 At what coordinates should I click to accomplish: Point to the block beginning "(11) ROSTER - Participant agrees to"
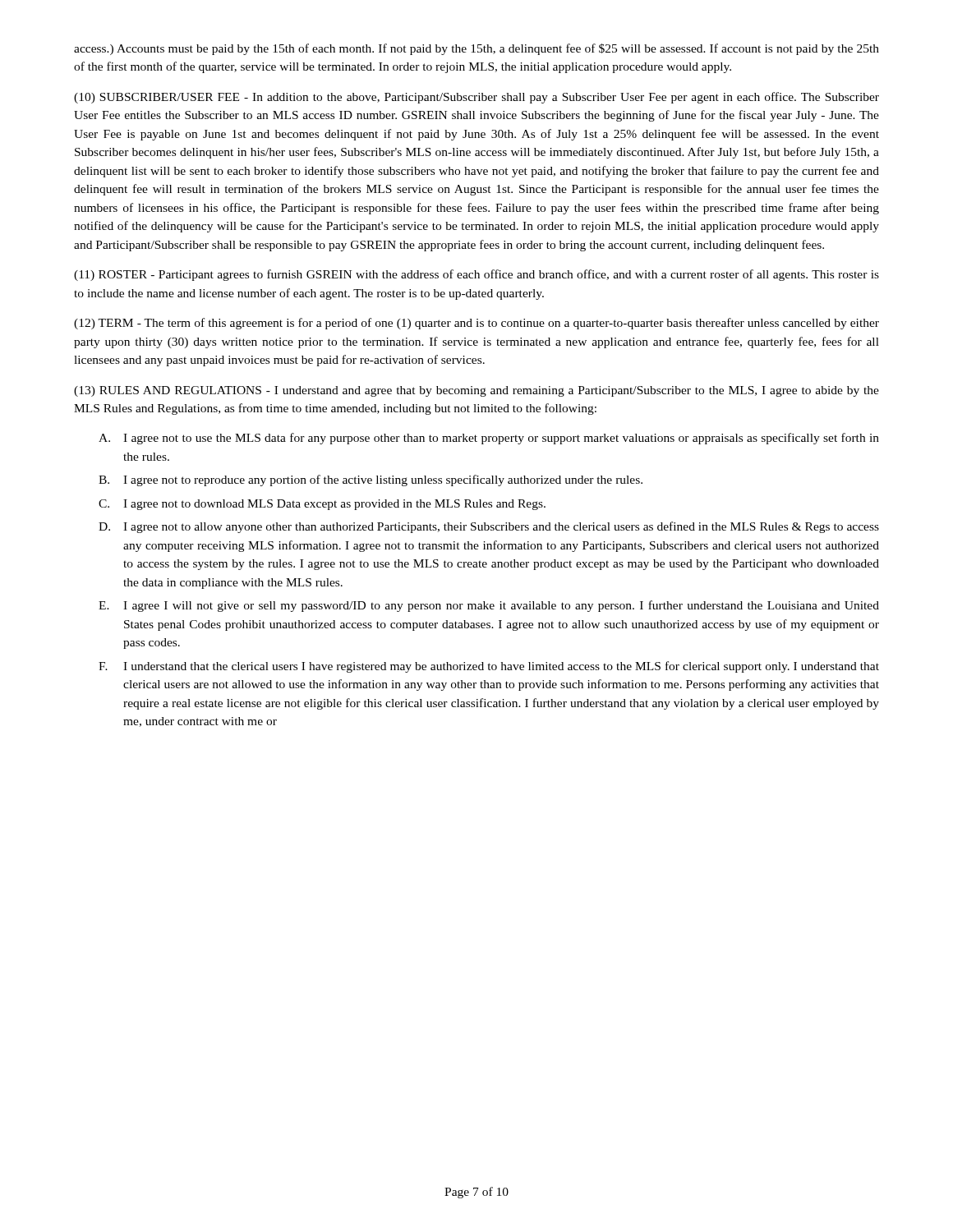(476, 284)
